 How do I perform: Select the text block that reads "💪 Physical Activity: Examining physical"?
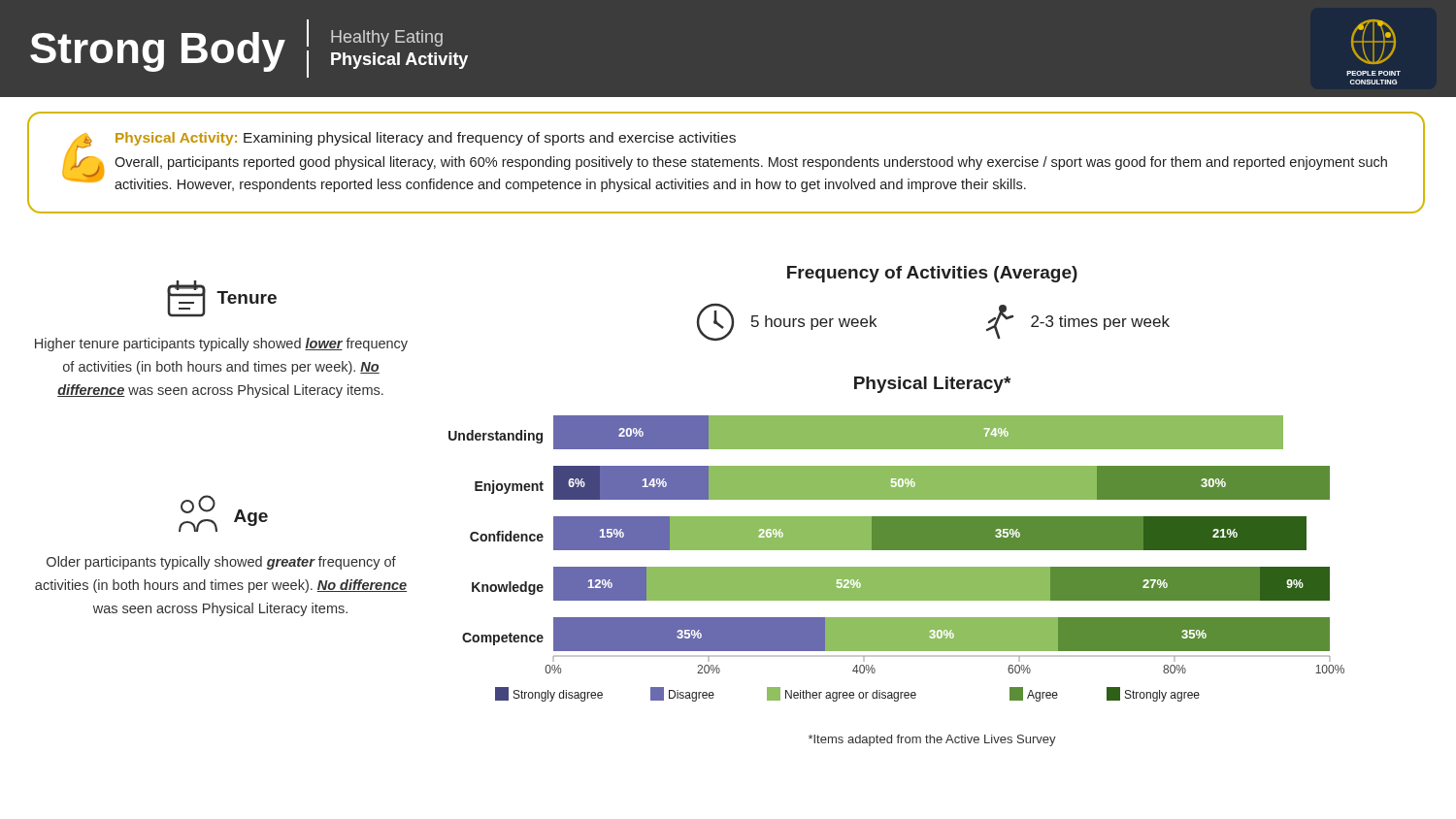pyautogui.click(x=723, y=162)
